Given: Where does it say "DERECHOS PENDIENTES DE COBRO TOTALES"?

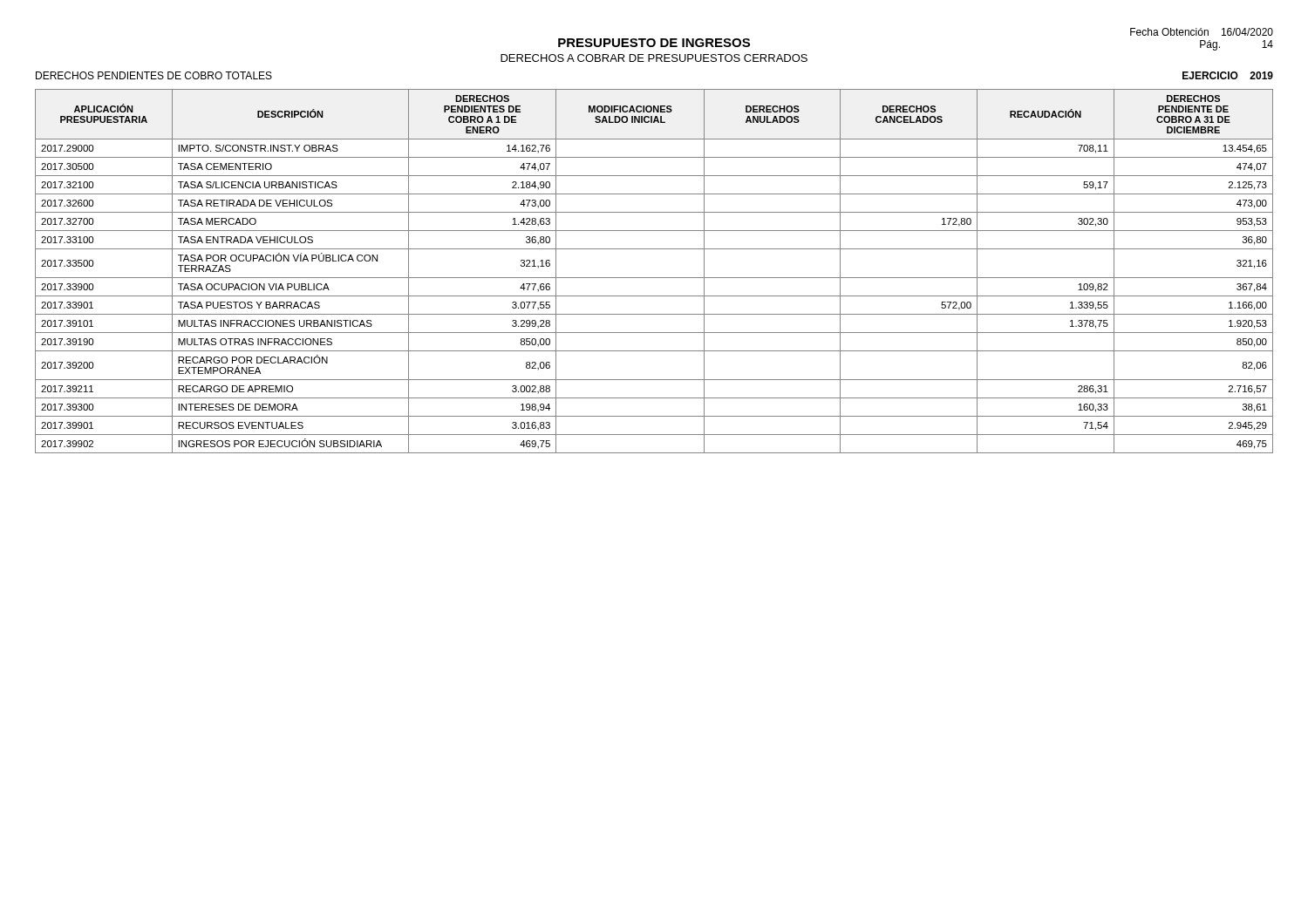Looking at the screenshot, I should [x=153, y=76].
